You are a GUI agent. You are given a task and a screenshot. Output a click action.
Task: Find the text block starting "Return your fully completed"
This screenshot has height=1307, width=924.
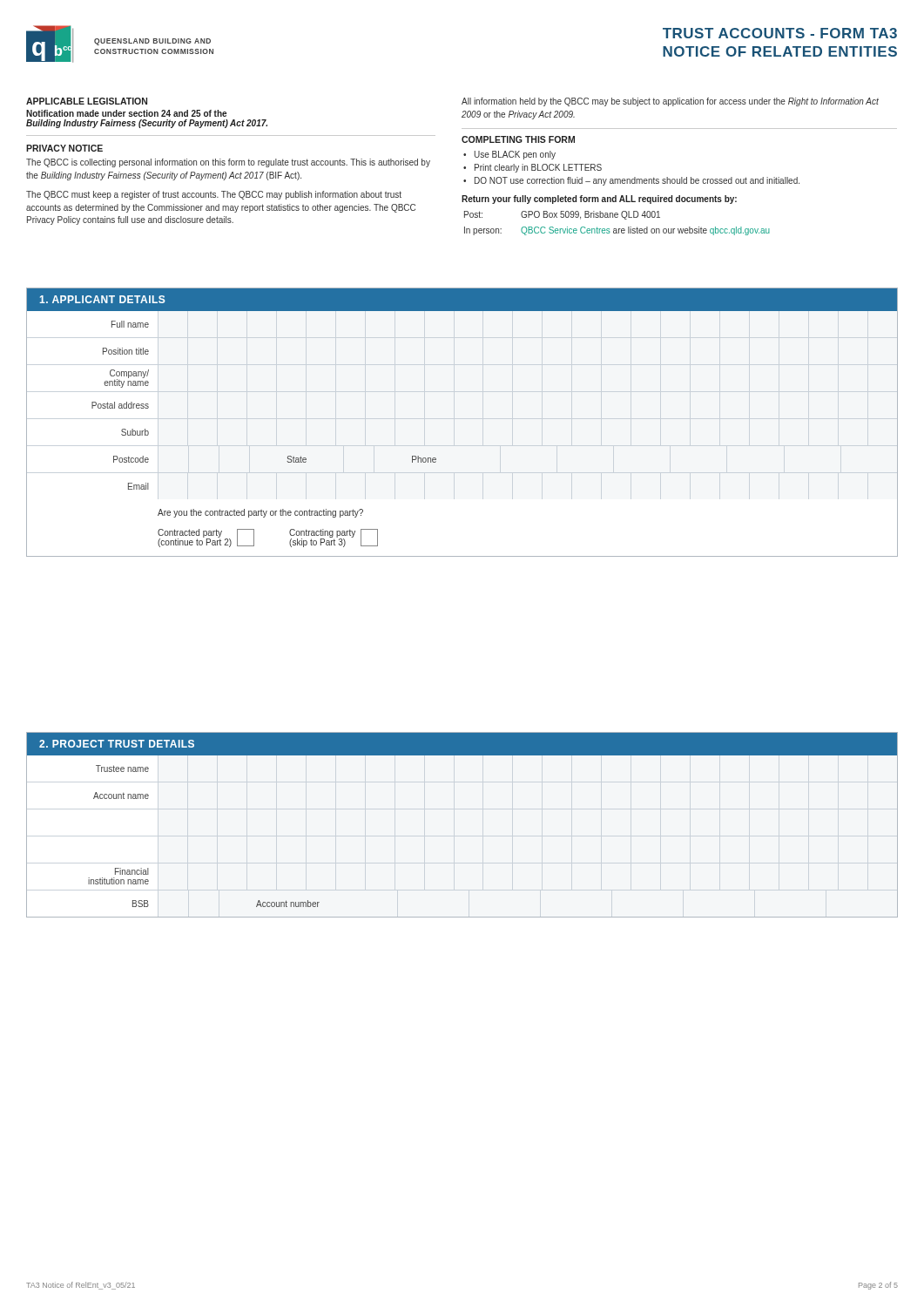click(599, 199)
